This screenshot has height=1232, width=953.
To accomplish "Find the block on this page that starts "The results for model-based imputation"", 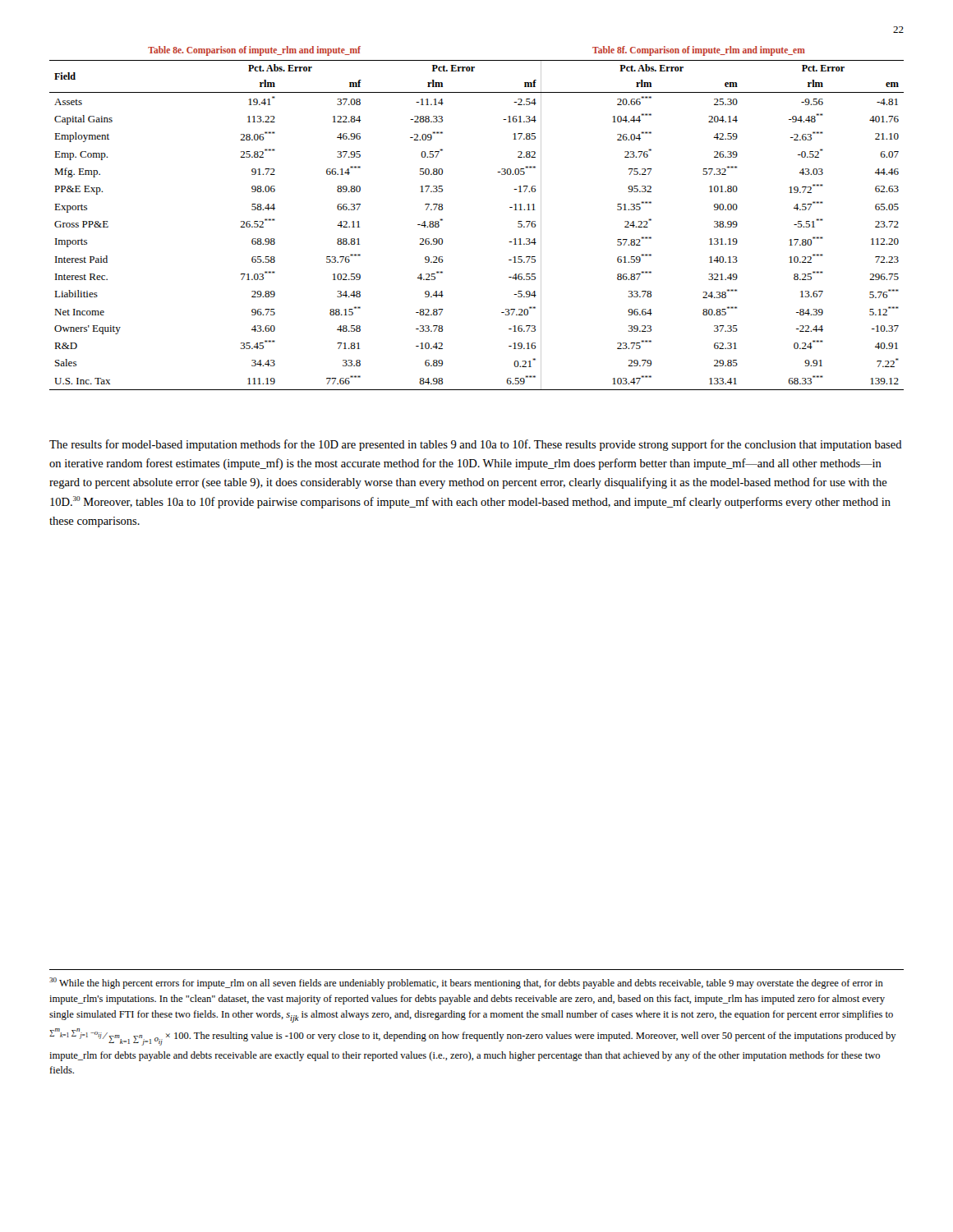I will click(476, 483).
